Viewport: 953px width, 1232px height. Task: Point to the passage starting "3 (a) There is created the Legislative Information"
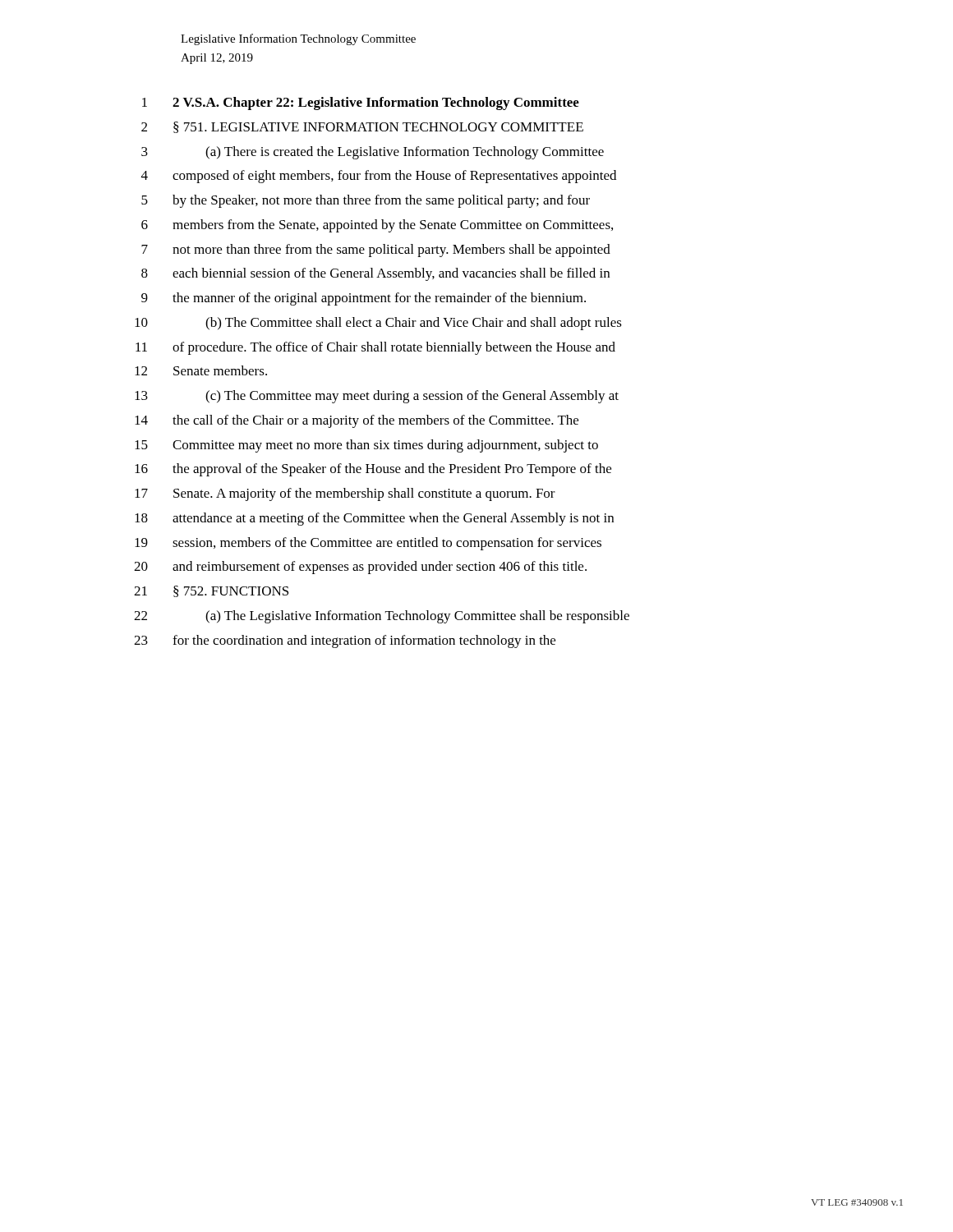pyautogui.click(x=485, y=151)
